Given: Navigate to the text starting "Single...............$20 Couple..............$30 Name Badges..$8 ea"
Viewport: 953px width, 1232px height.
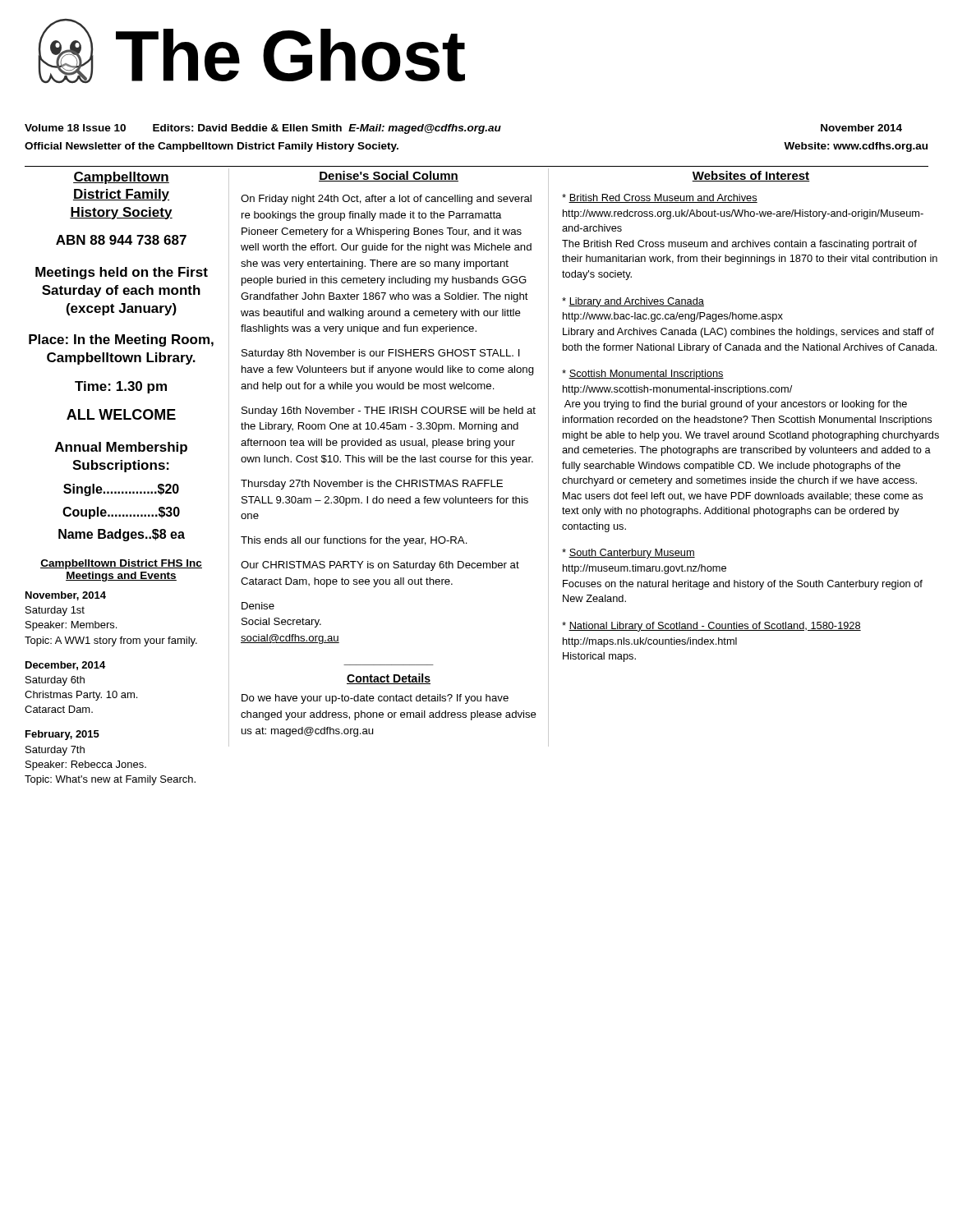Looking at the screenshot, I should (121, 512).
